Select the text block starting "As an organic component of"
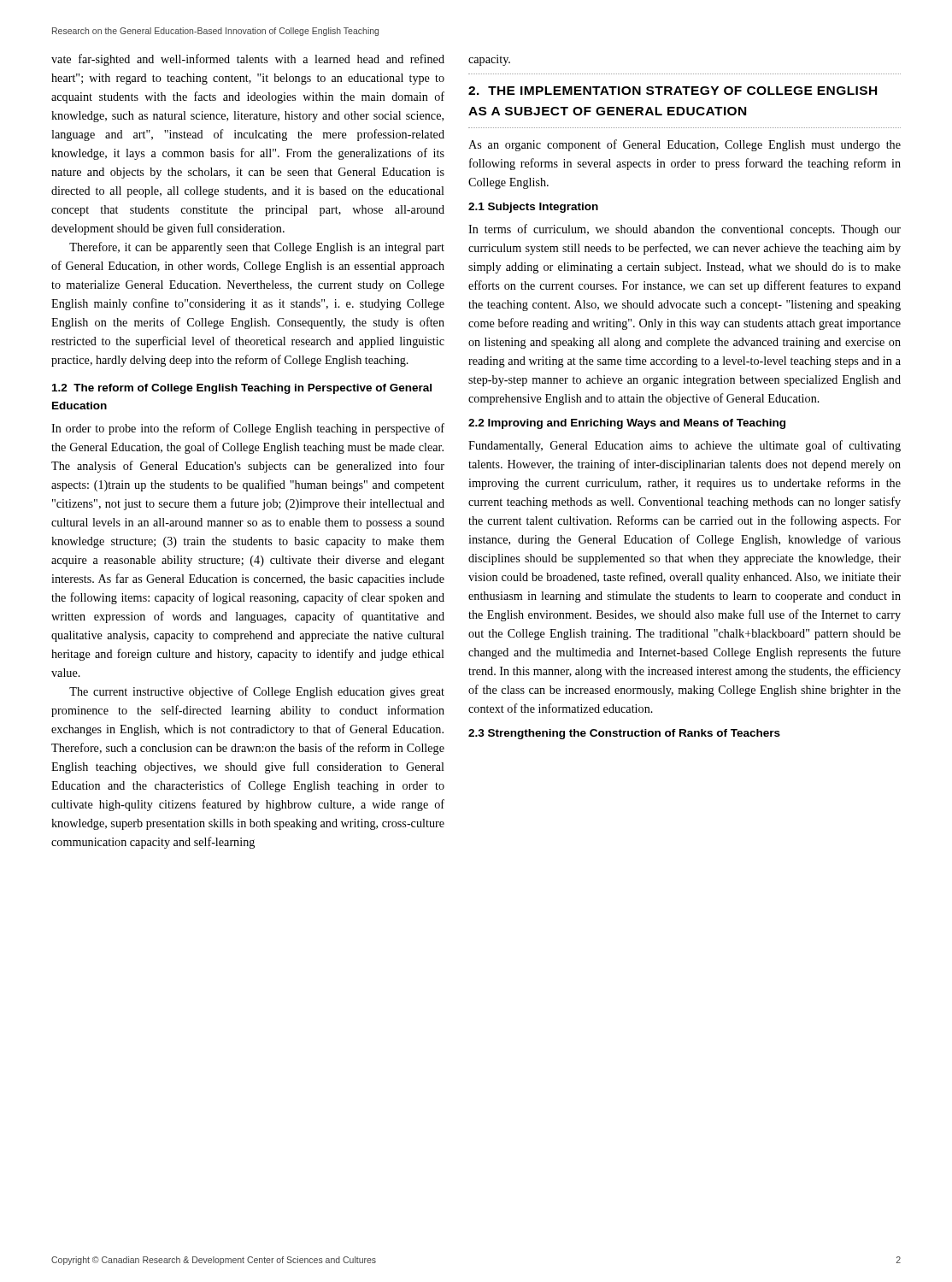The height and width of the screenshot is (1282, 952). pyautogui.click(x=684, y=163)
